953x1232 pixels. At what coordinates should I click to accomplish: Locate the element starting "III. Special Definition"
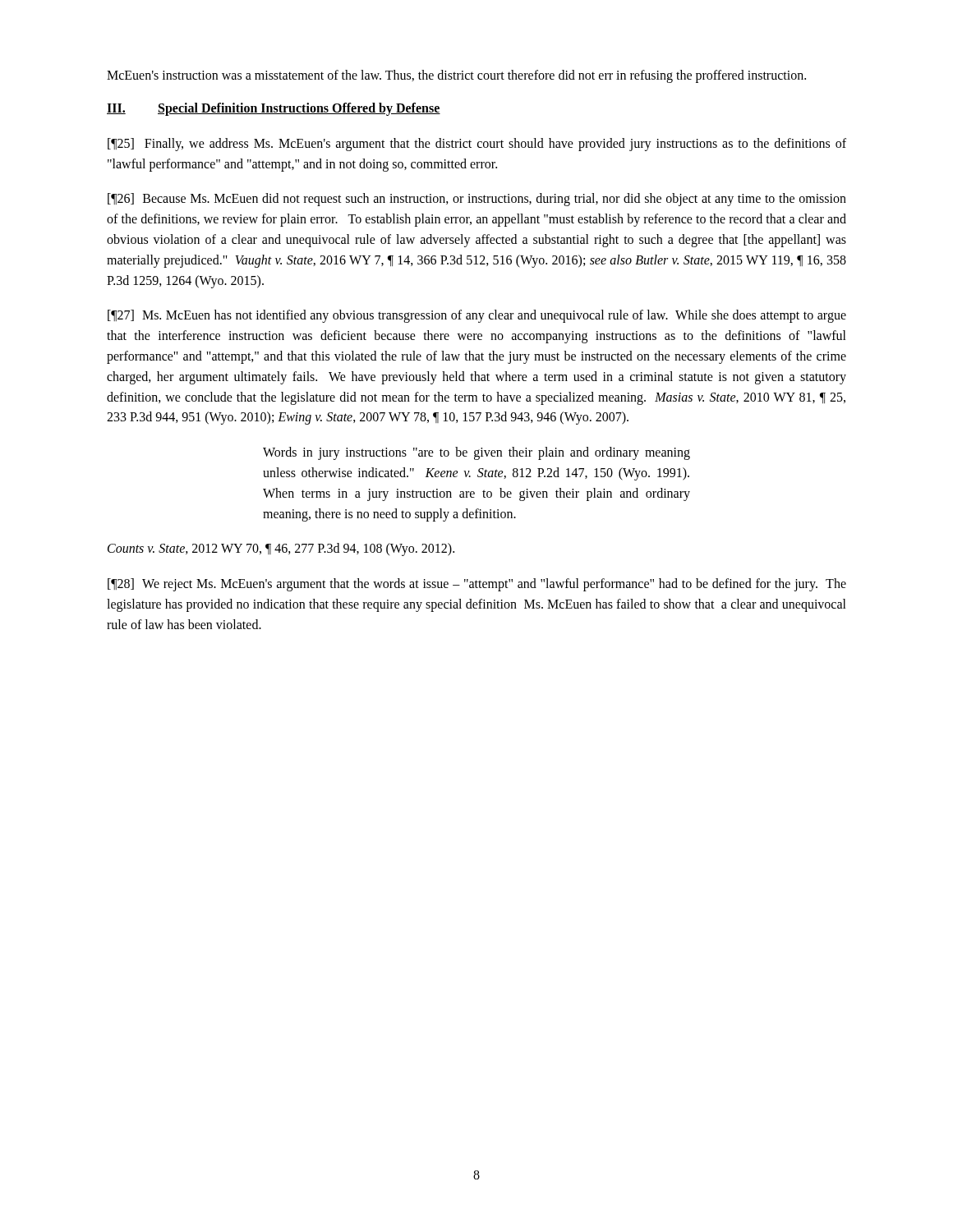coord(273,108)
